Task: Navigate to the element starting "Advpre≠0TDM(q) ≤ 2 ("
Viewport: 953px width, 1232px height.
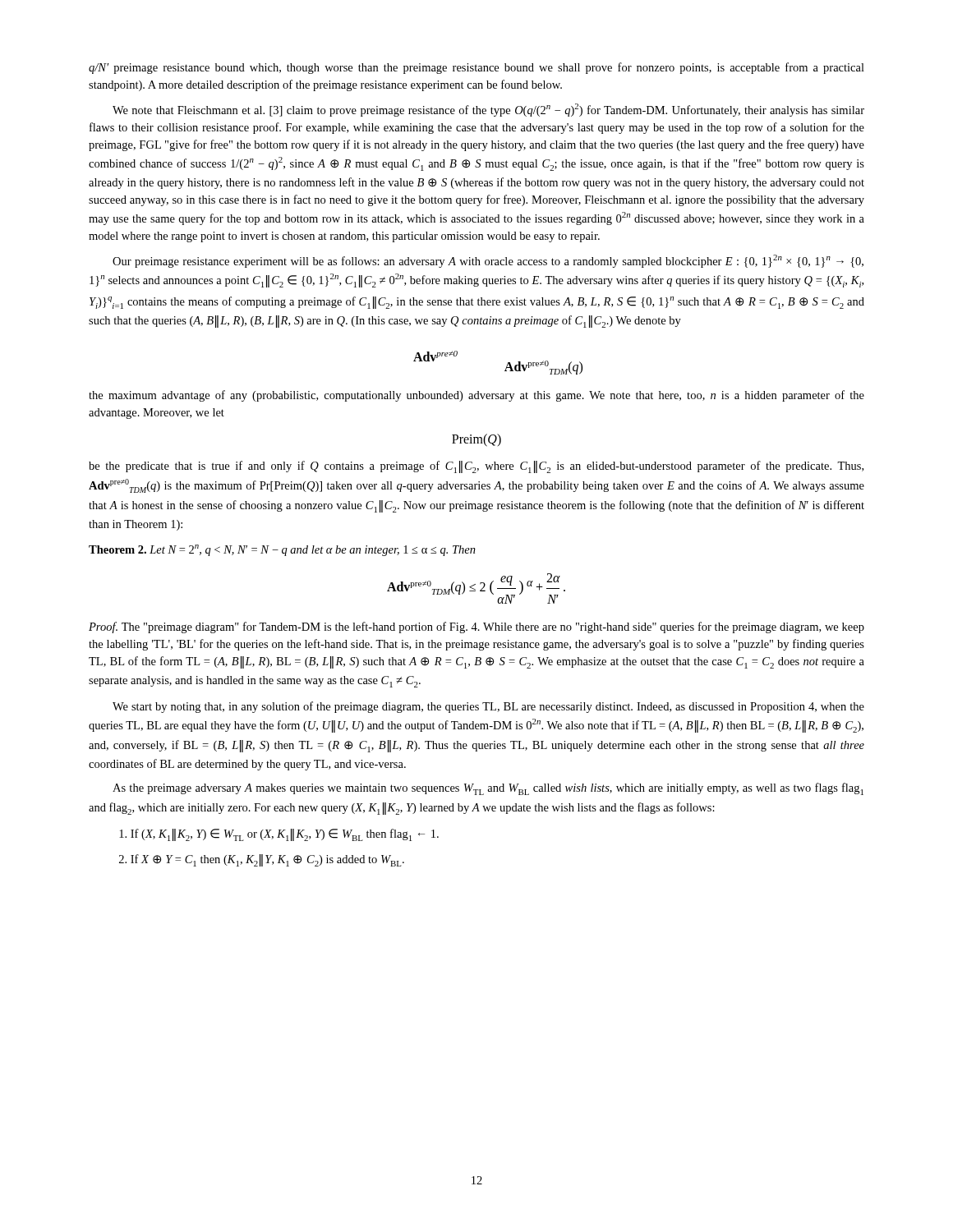Action: coord(476,588)
